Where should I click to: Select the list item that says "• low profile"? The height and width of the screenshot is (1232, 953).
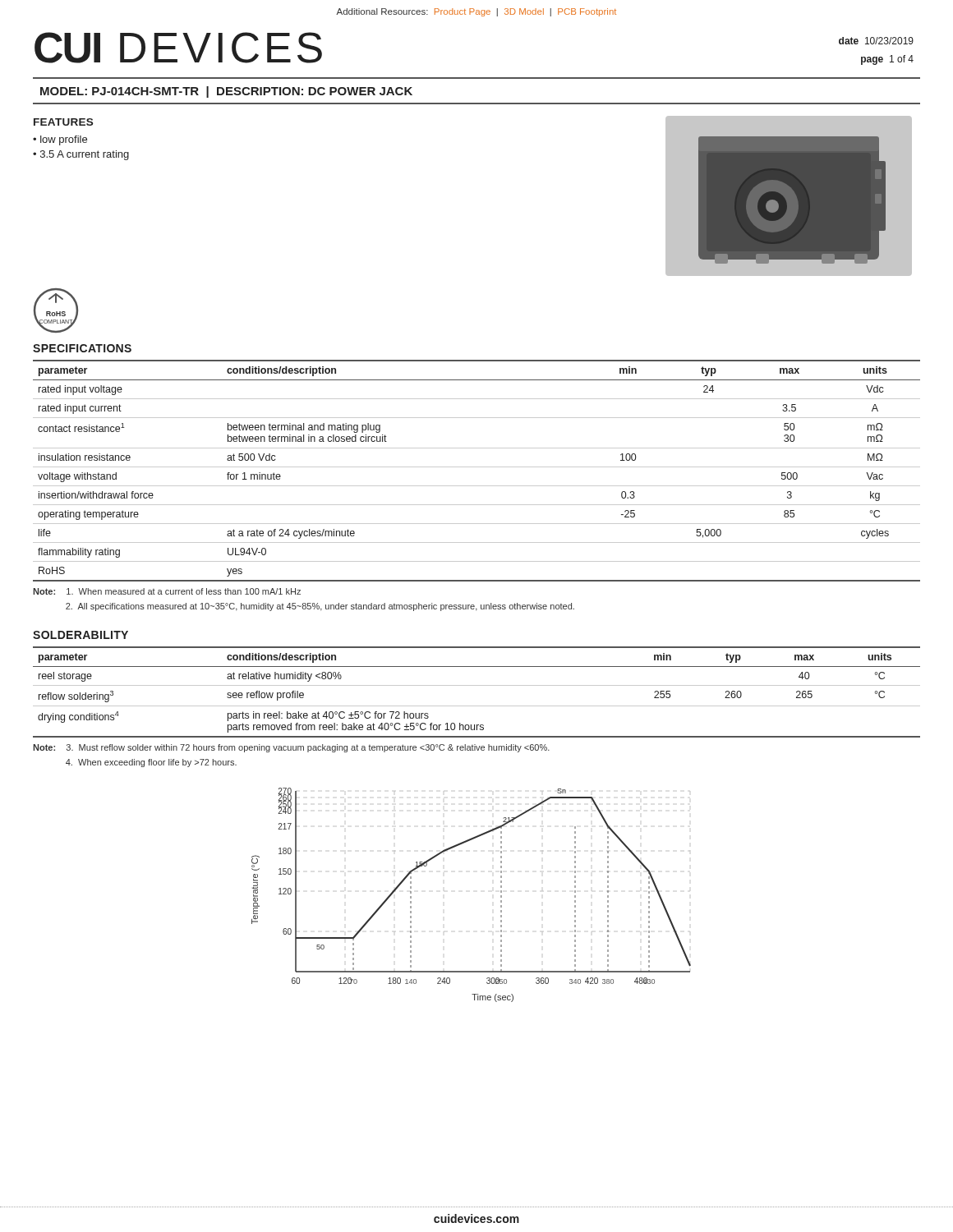(x=60, y=139)
